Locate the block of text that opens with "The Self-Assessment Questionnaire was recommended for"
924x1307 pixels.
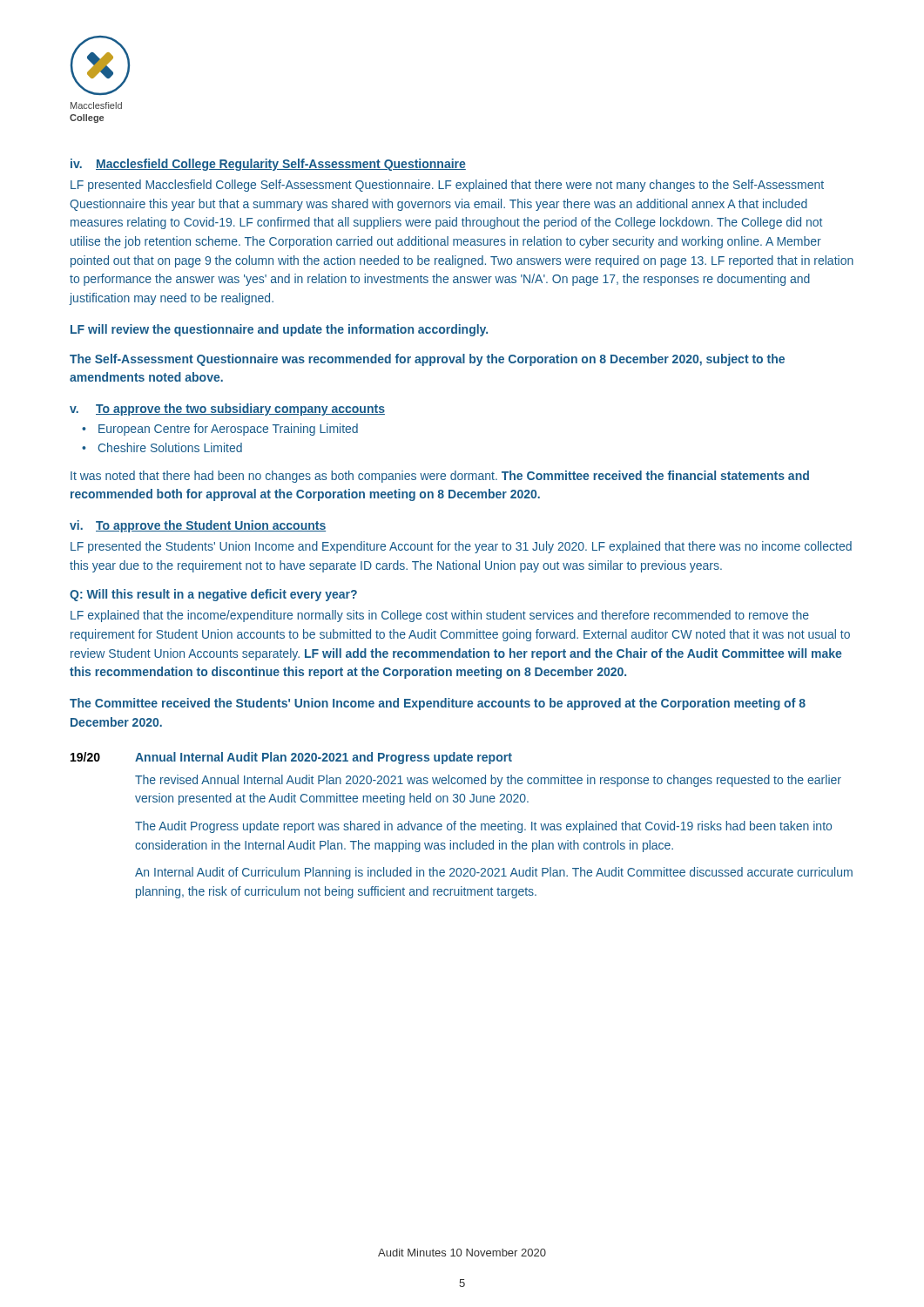(427, 368)
